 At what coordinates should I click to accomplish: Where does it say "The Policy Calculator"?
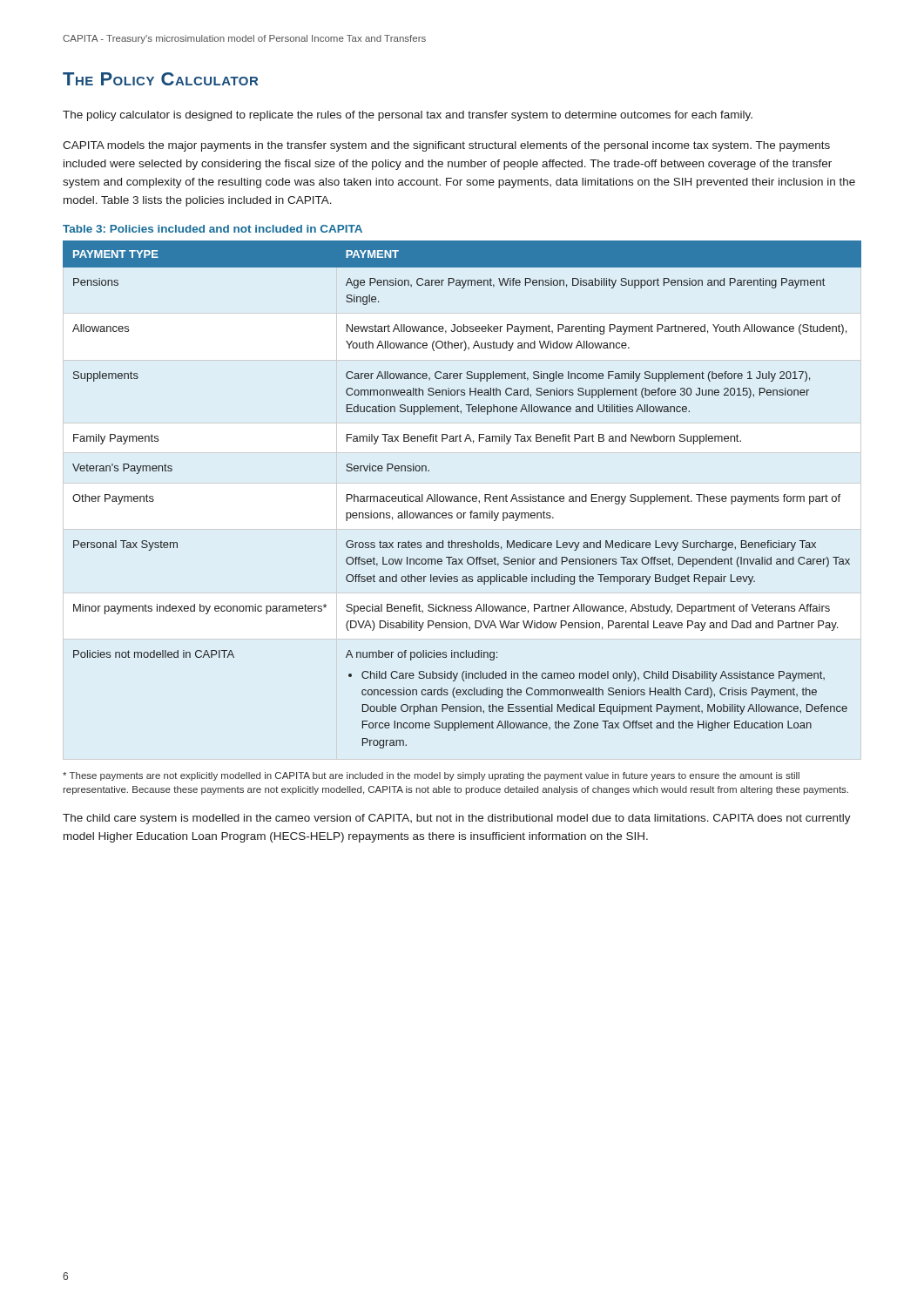(x=160, y=79)
